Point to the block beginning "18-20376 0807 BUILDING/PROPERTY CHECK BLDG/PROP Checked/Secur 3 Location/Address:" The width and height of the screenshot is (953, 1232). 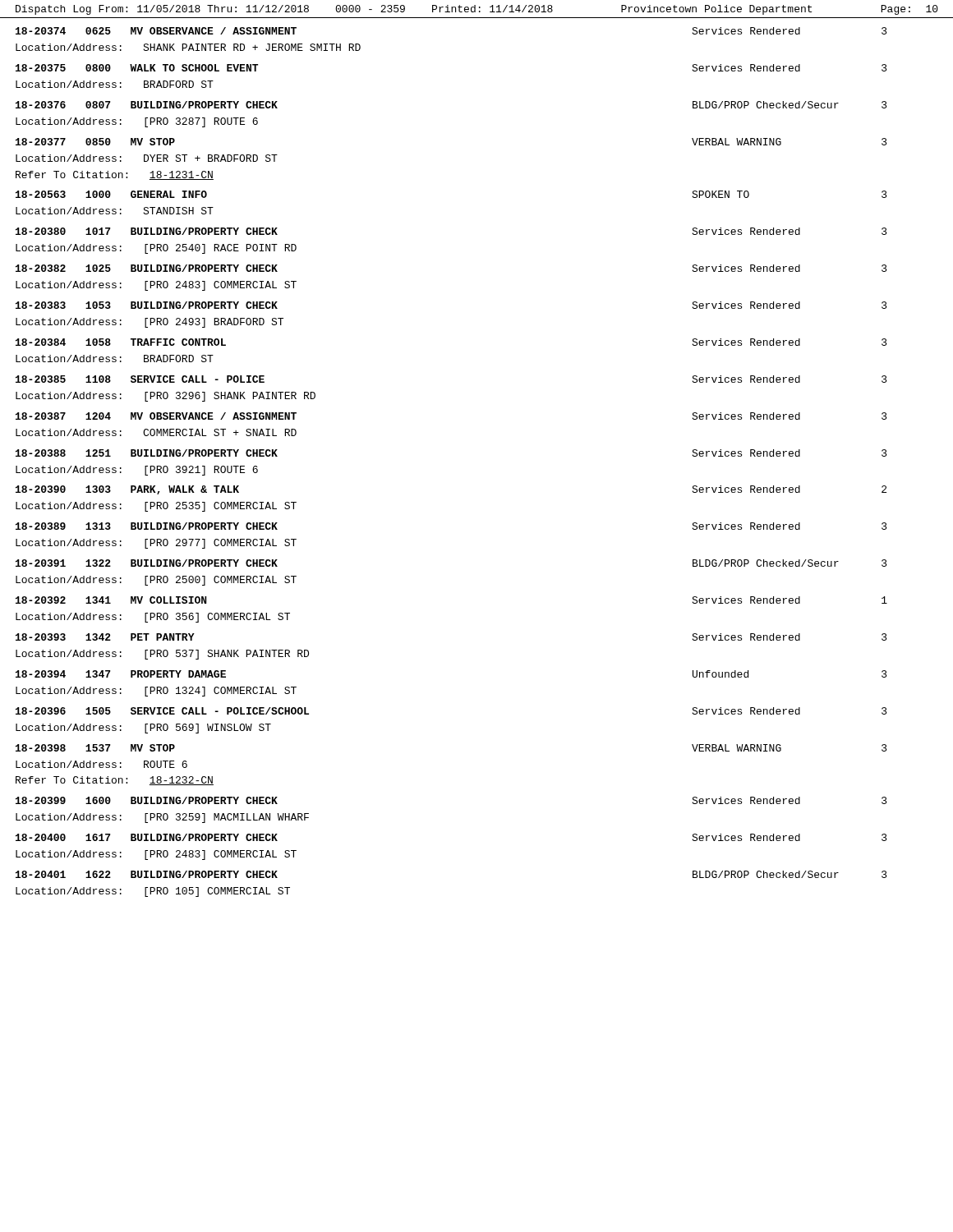coord(37,105)
